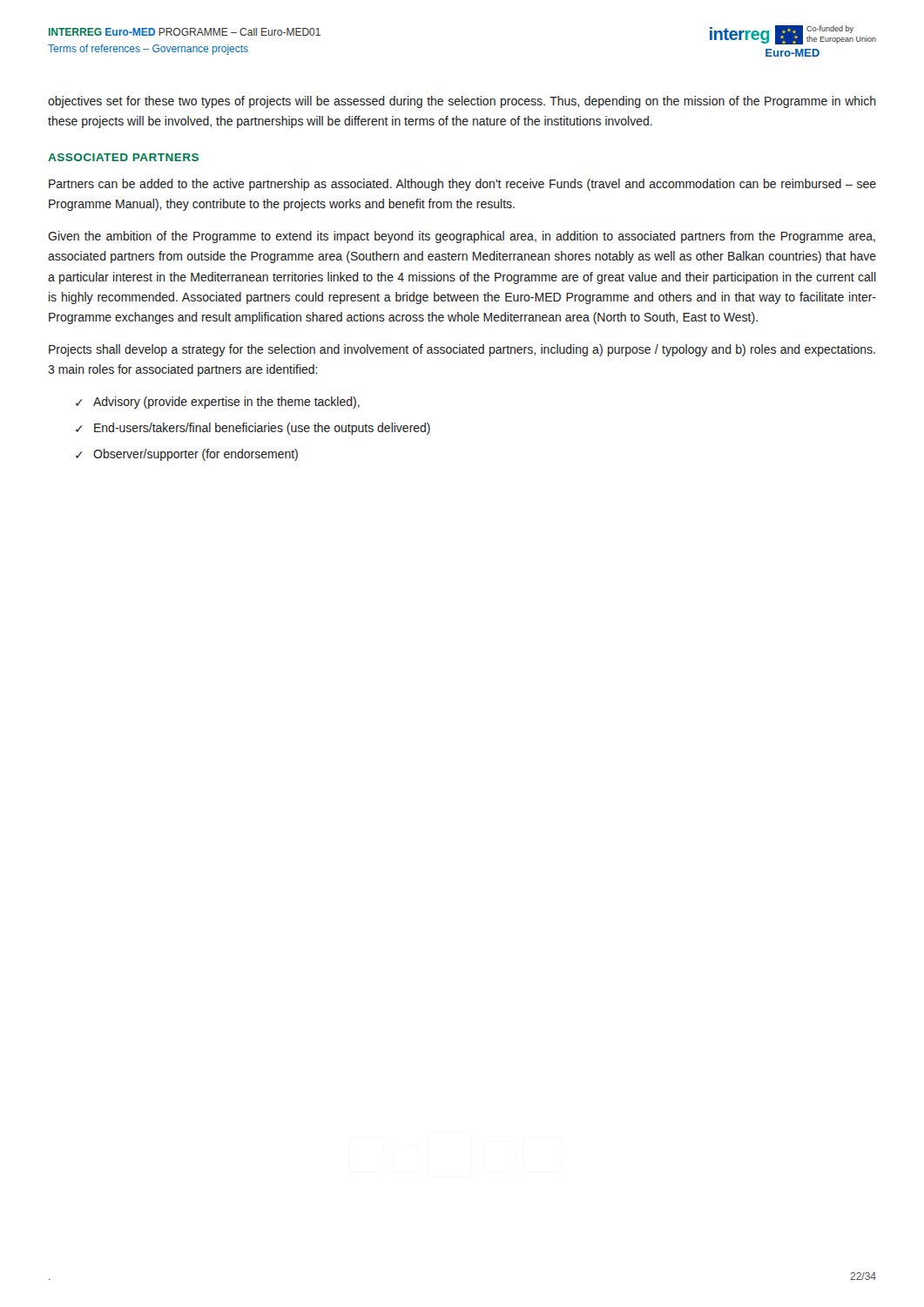This screenshot has width=924, height=1307.
Task: Select the passage starting "✓ End-users/takers/final beneficiaries (use the"
Action: point(252,429)
